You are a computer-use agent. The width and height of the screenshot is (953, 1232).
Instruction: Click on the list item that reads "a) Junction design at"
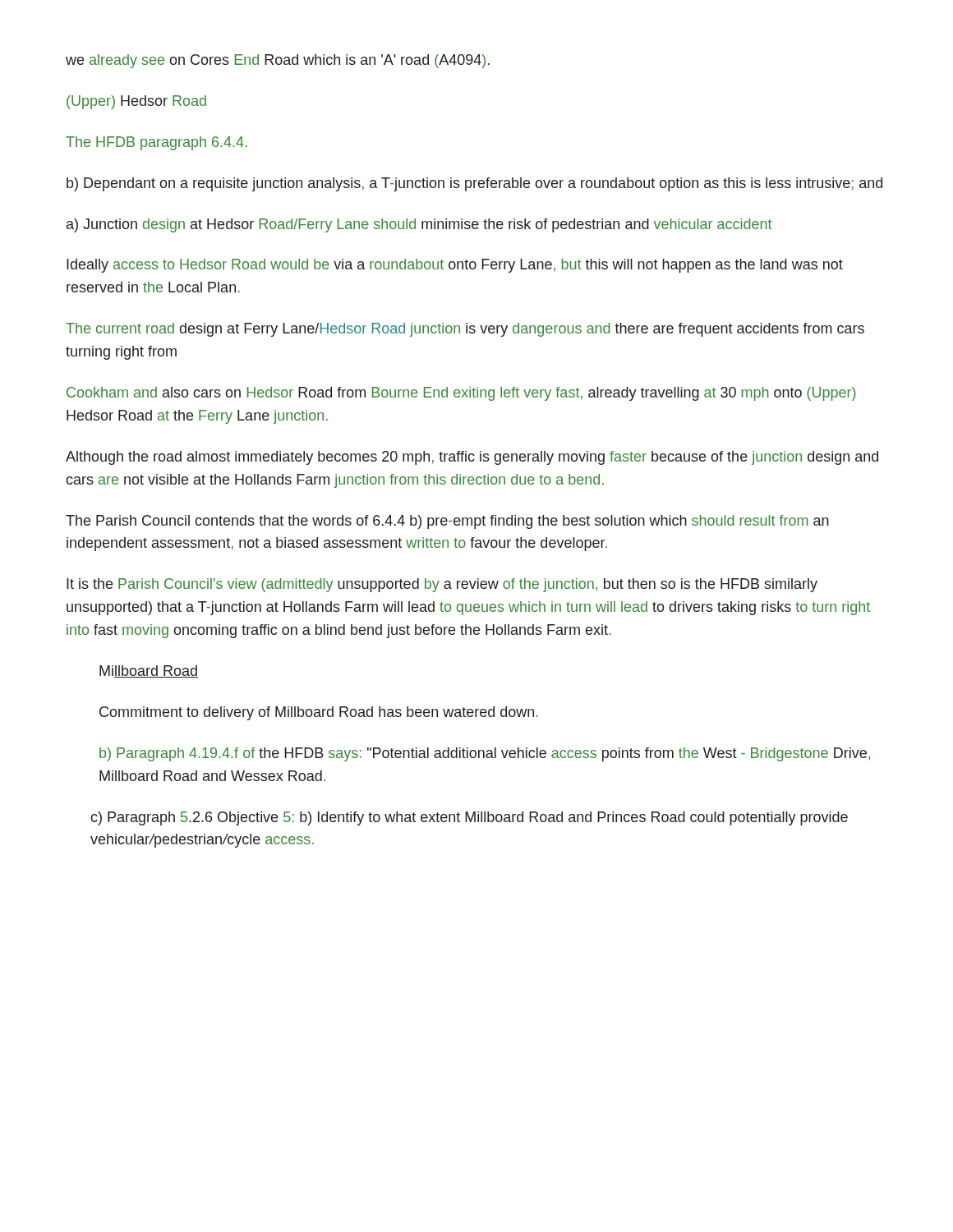pyautogui.click(x=419, y=224)
